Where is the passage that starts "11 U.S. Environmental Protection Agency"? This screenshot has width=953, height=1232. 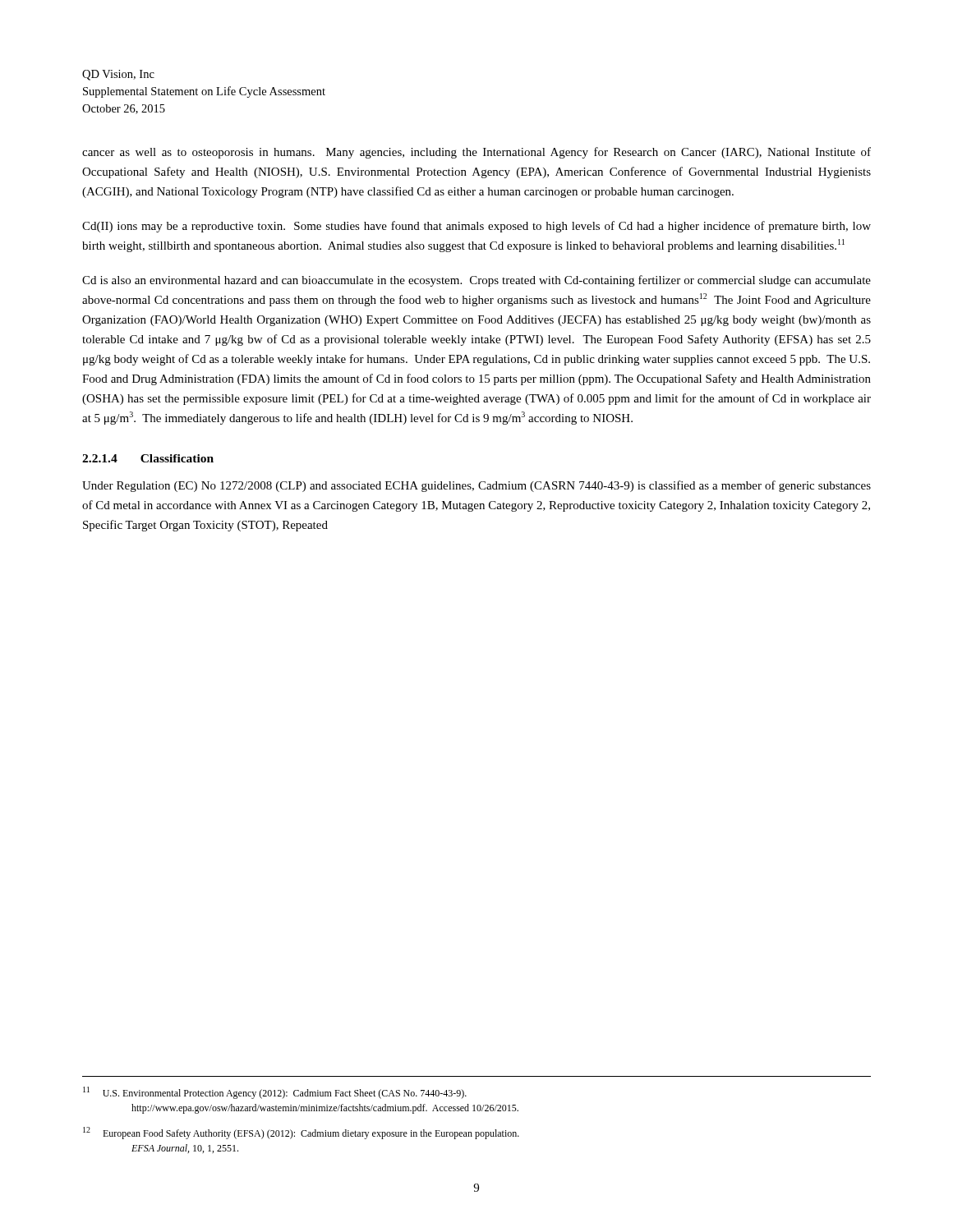(x=301, y=1099)
